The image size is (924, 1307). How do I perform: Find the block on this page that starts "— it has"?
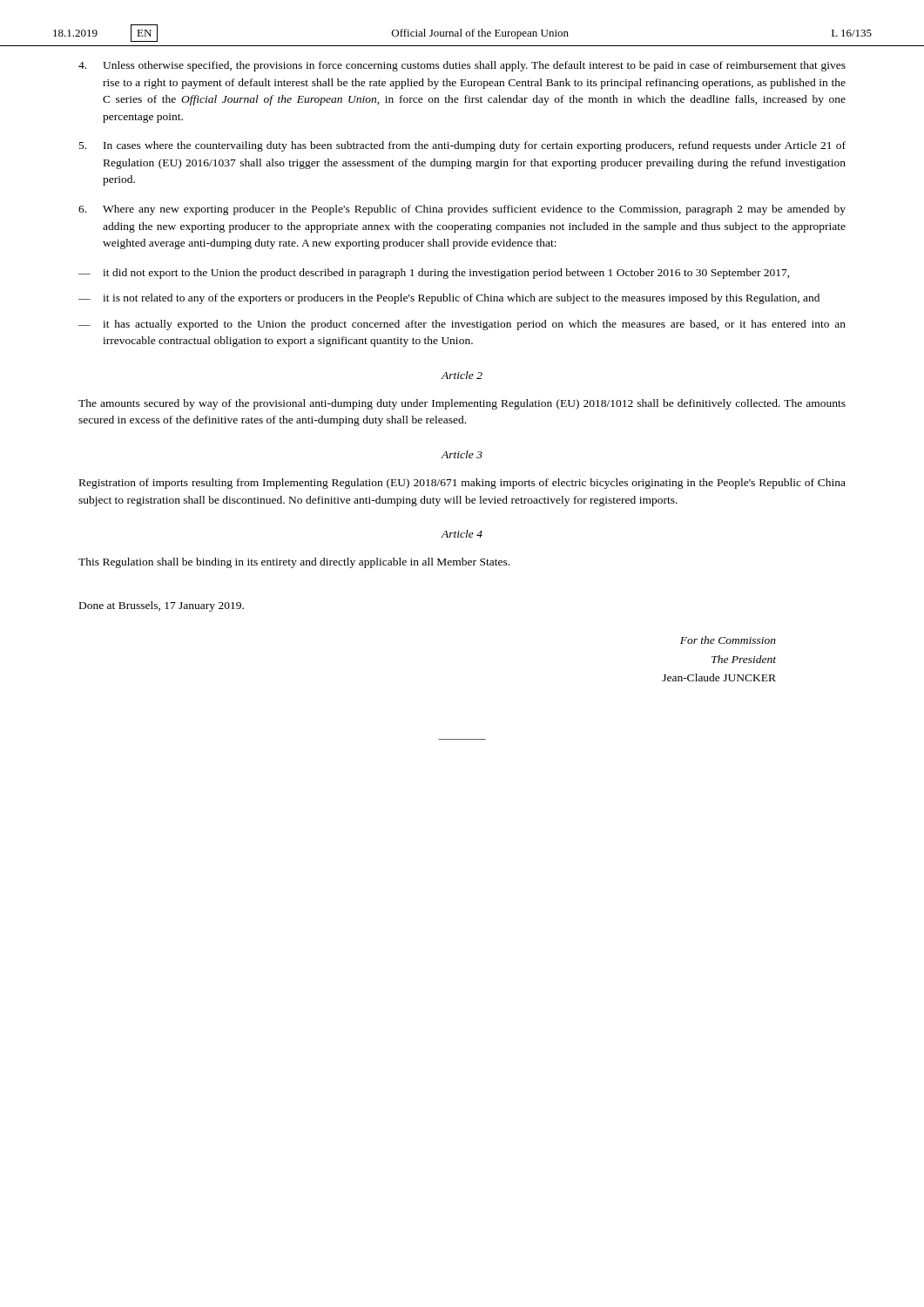(x=462, y=332)
